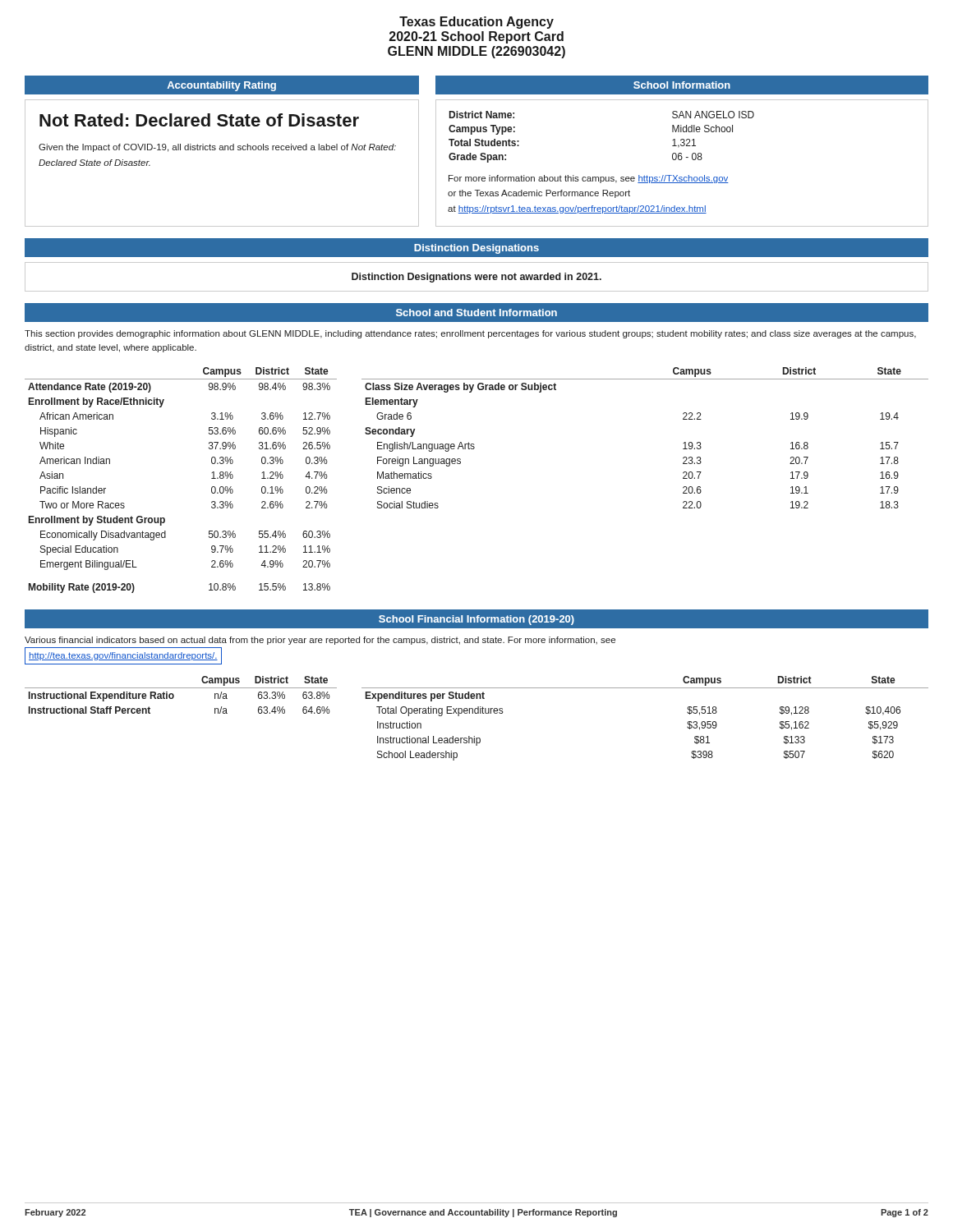
Task: Point to "School Financial Information (2019-20)"
Action: click(476, 618)
